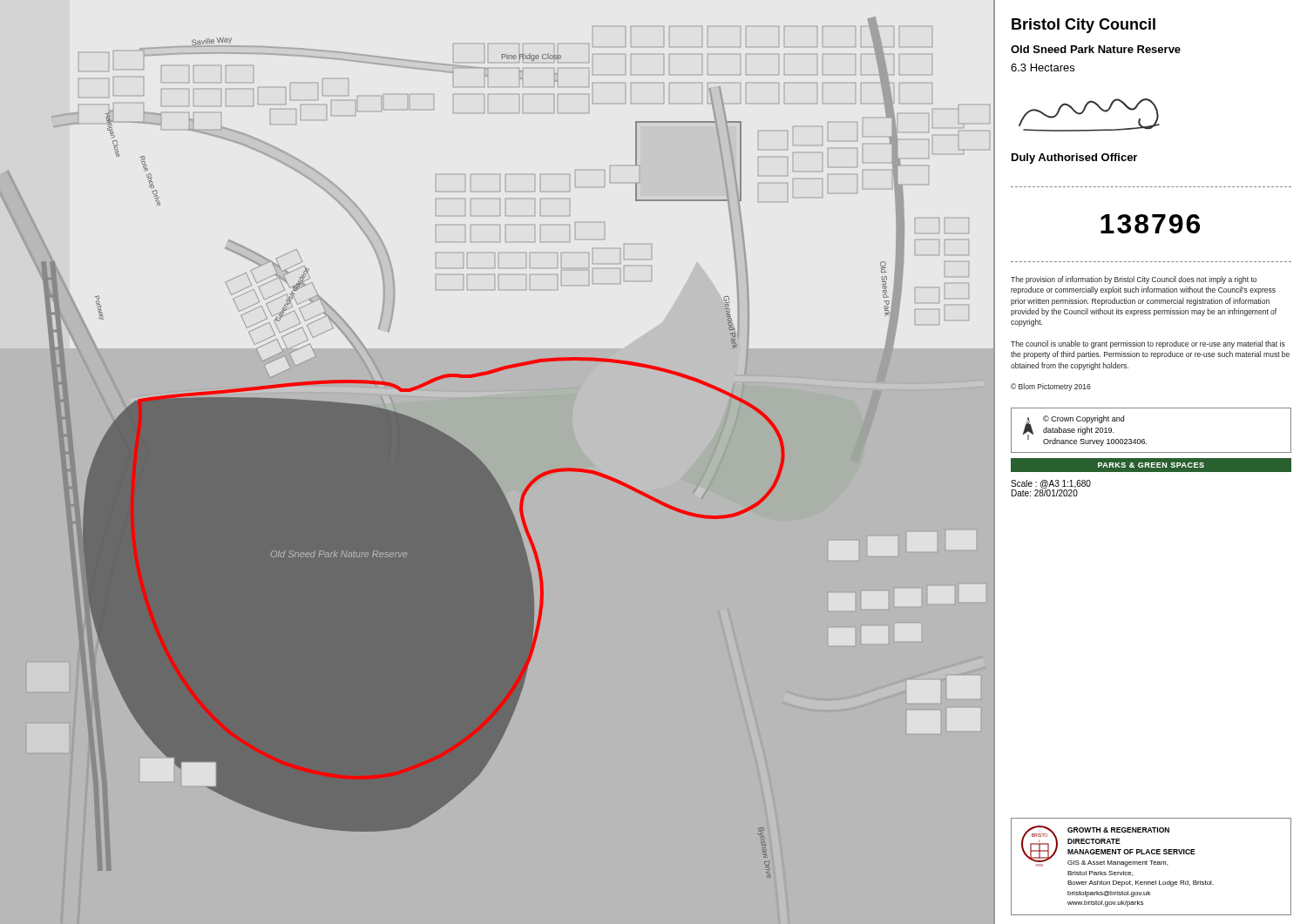Point to the region starting "N © Crown Copyright"

[x=1083, y=430]
